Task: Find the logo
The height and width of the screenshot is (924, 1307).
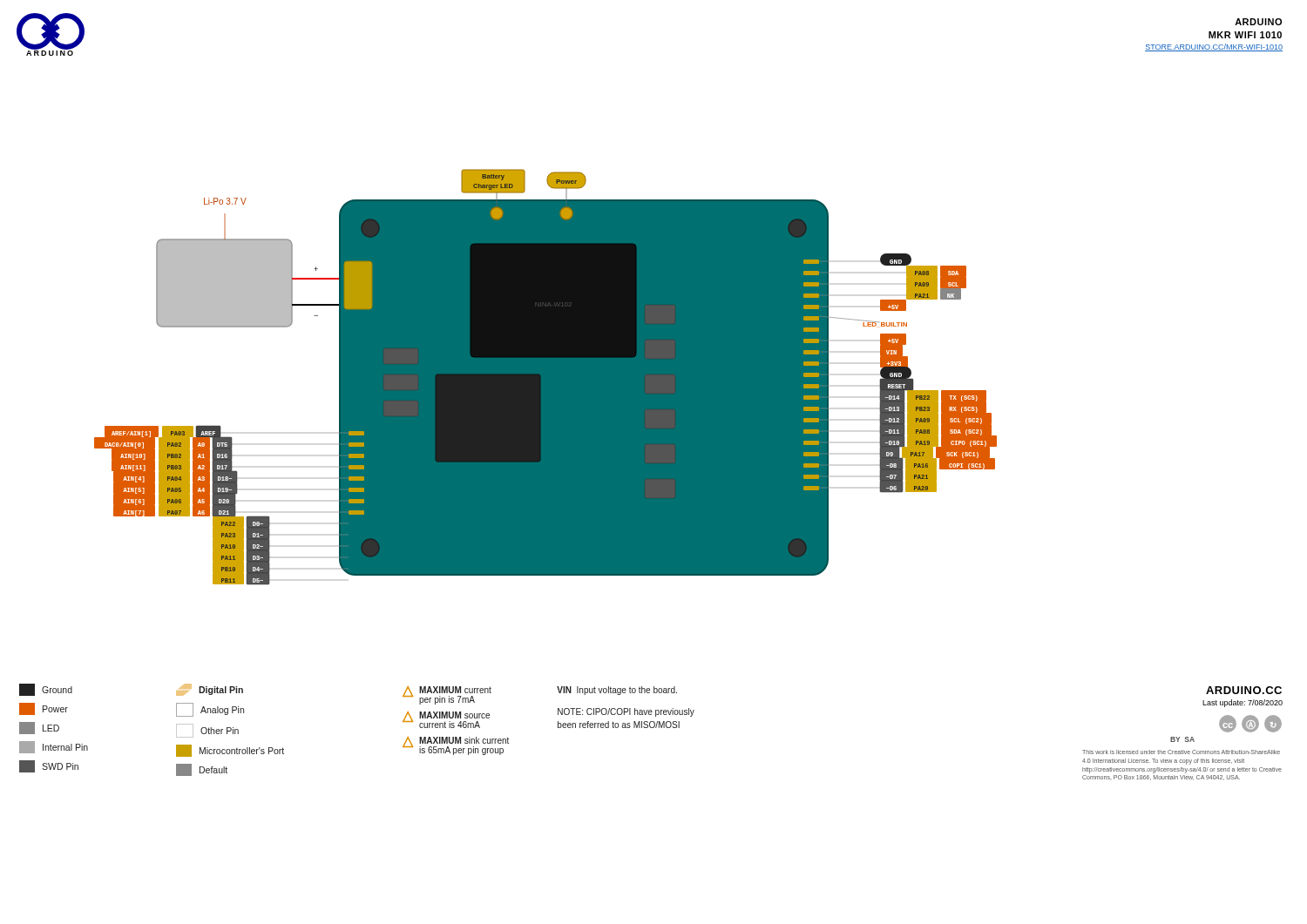Action: click(51, 38)
